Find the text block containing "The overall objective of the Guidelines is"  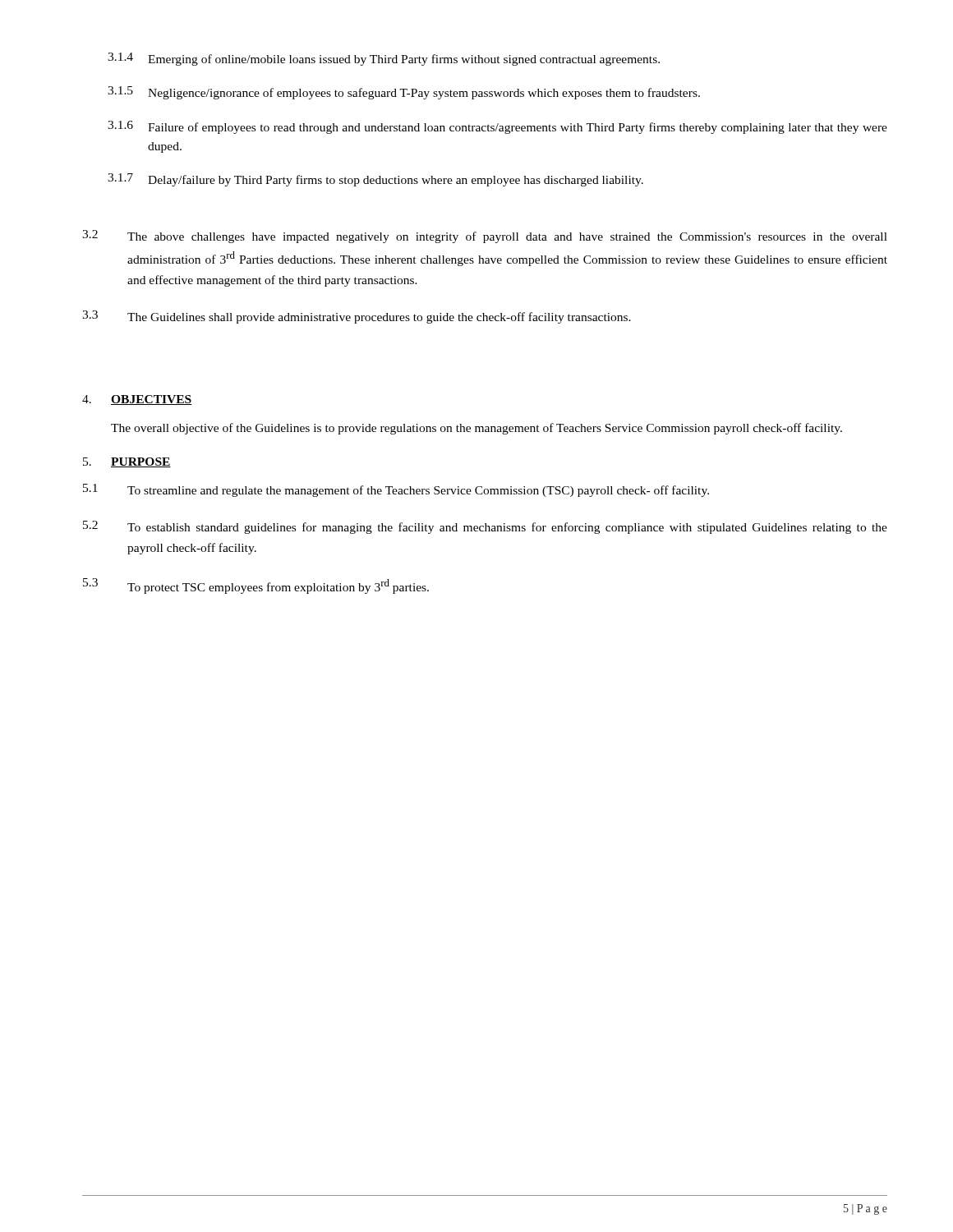coord(477,427)
